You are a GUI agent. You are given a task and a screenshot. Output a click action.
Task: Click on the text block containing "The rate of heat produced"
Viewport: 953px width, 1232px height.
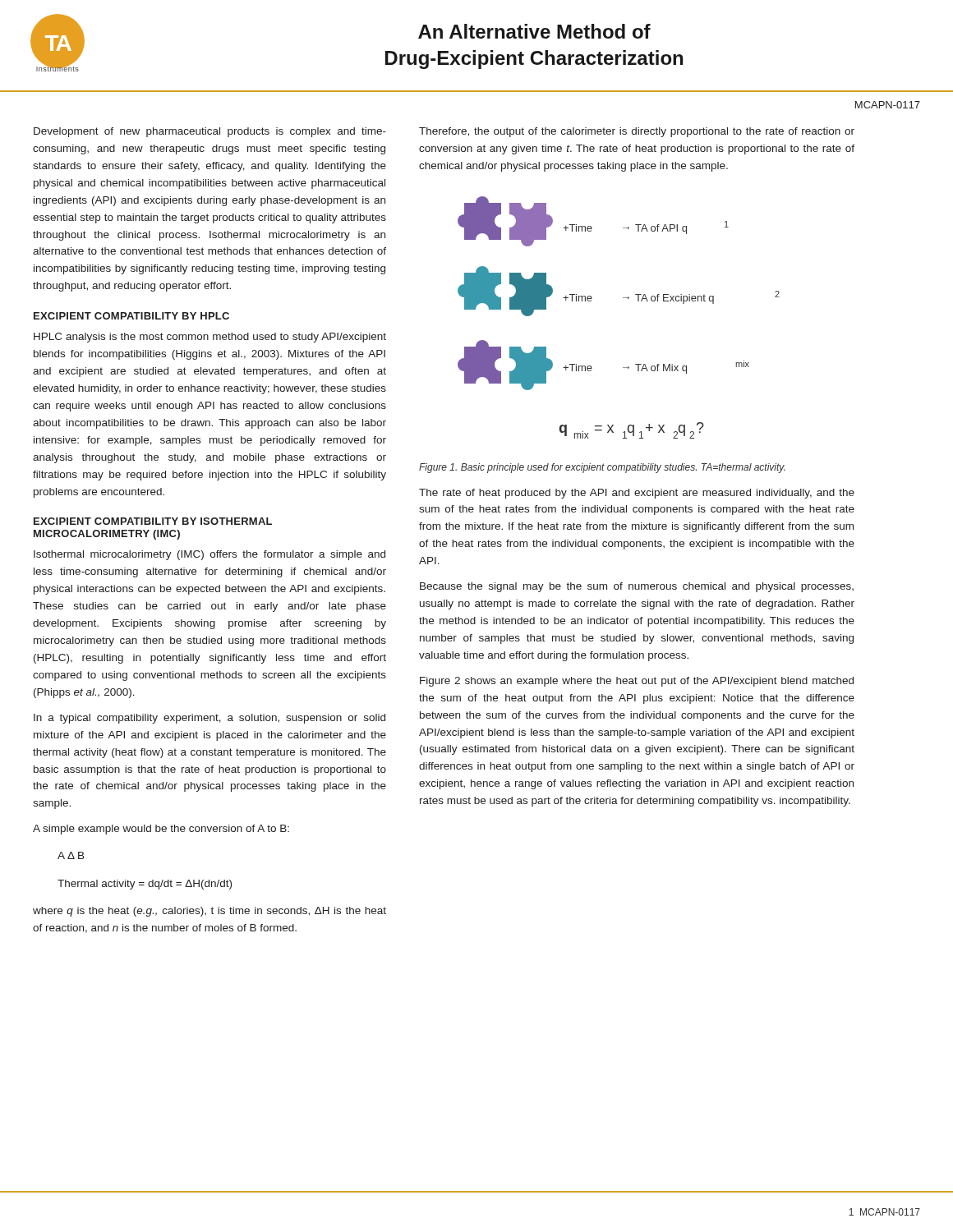coord(637,527)
